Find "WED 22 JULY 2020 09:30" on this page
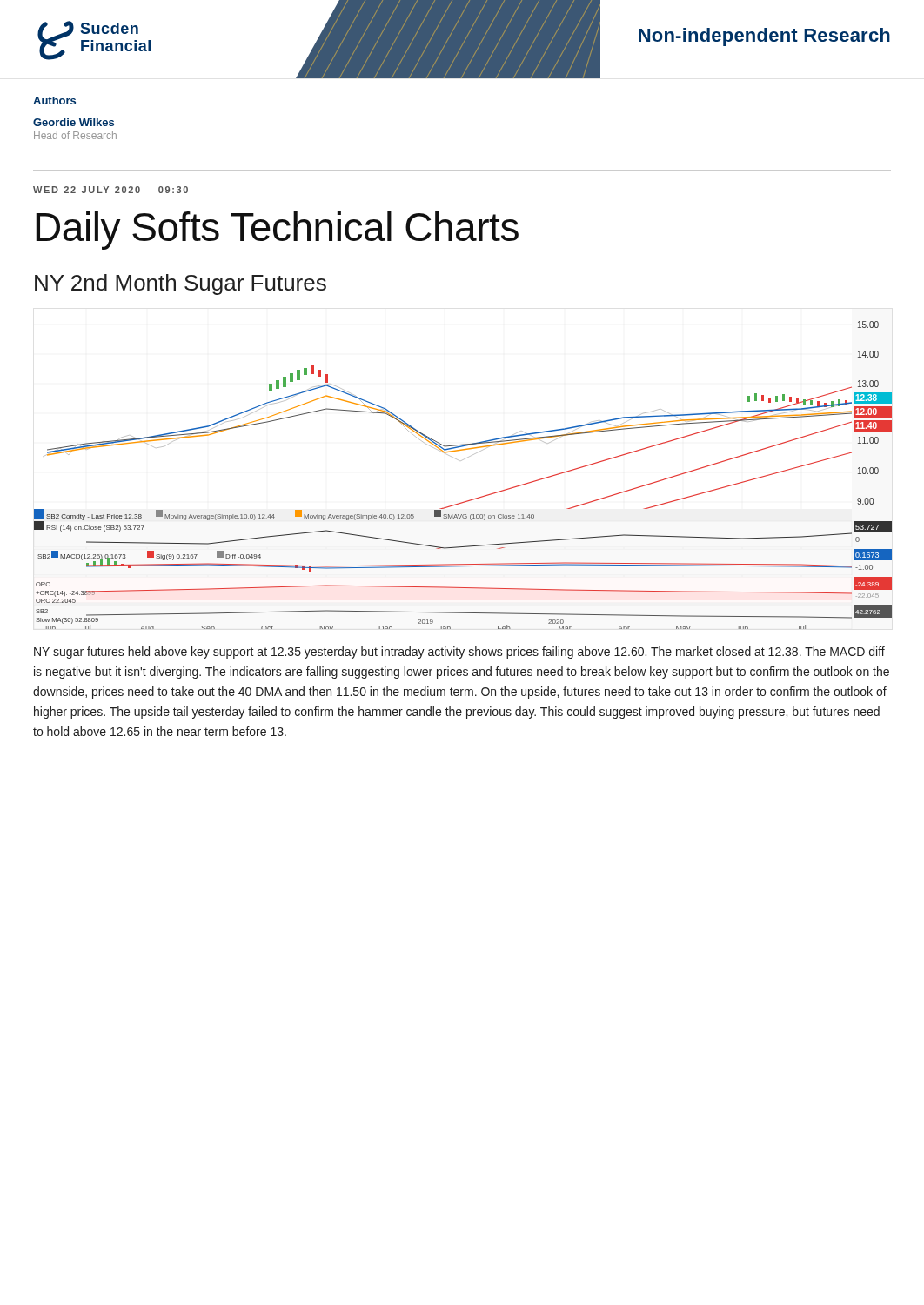Image resolution: width=924 pixels, height=1305 pixels. pyautogui.click(x=111, y=190)
